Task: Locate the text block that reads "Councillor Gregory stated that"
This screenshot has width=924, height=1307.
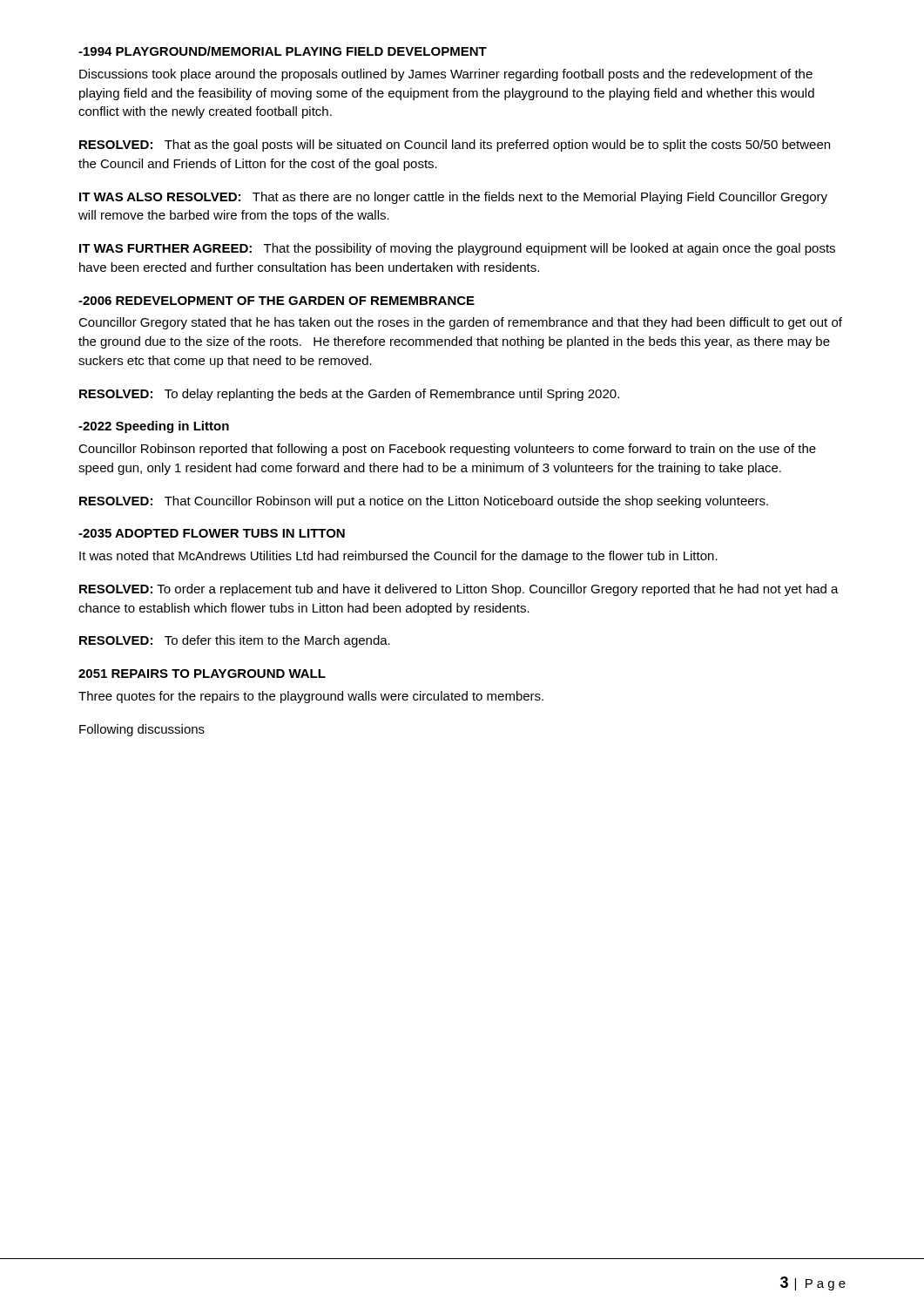Action: click(x=460, y=341)
